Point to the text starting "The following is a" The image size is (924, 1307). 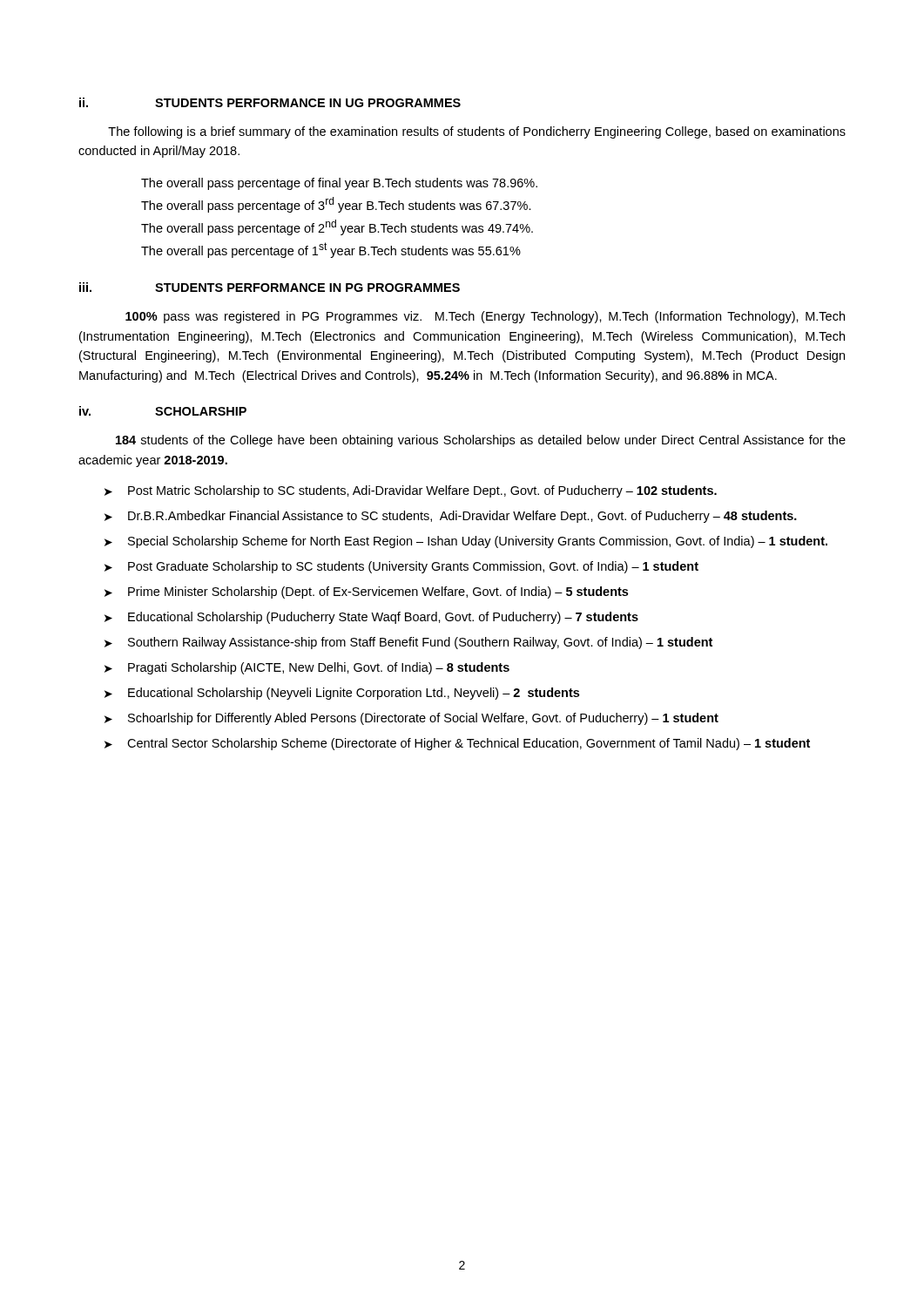tap(462, 141)
